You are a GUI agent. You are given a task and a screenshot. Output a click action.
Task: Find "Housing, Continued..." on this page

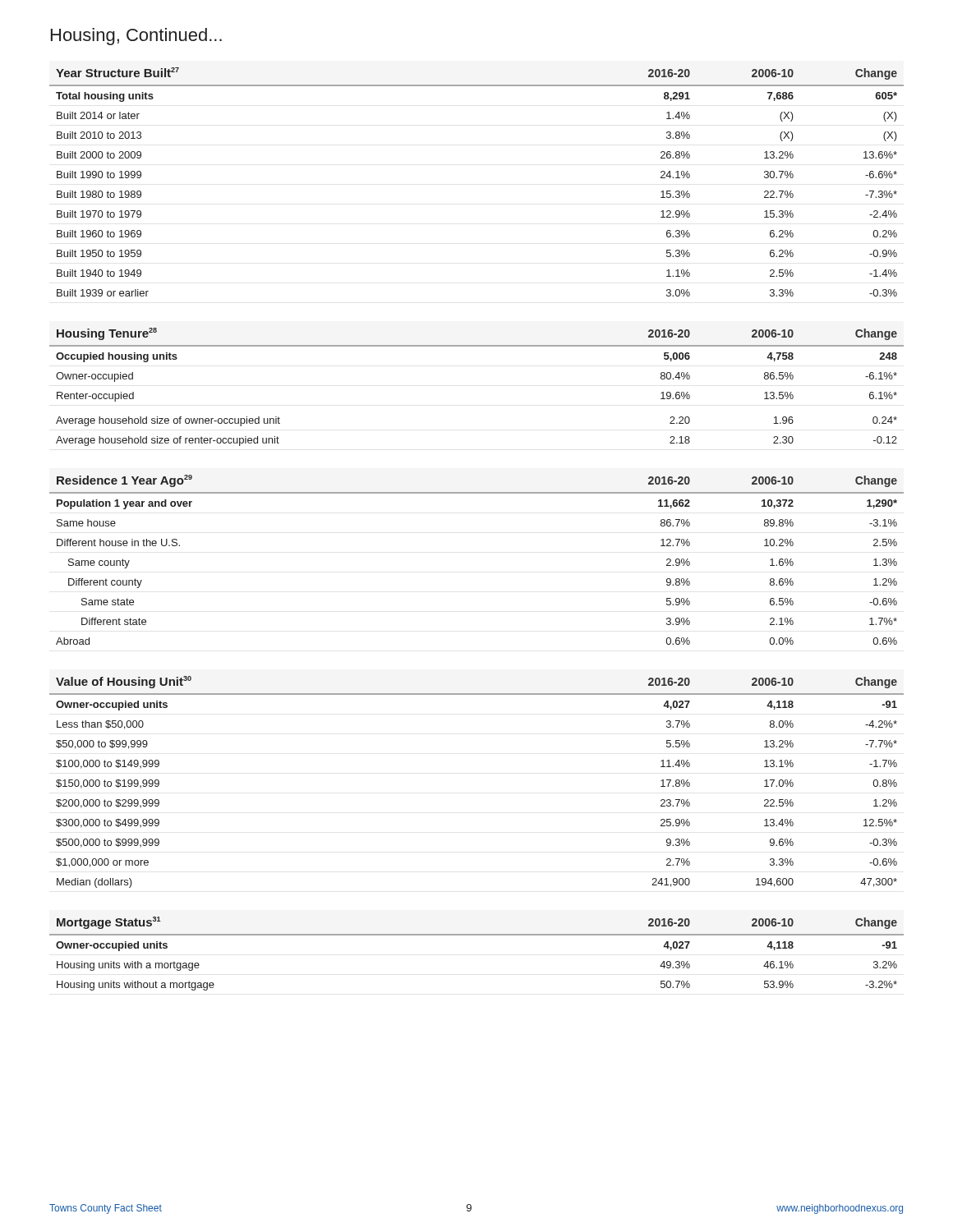tap(136, 37)
